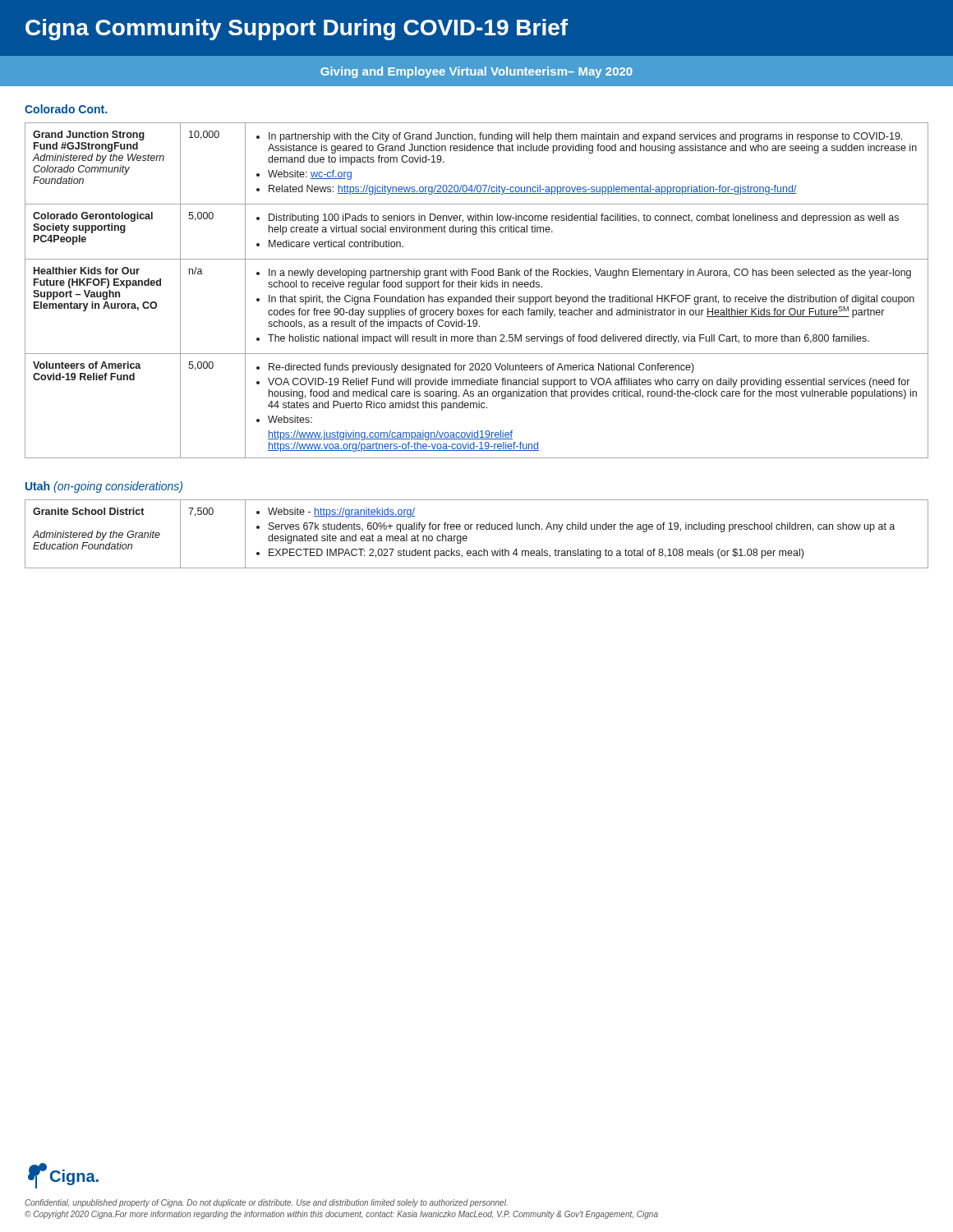Click on the region starting "Utah (on-going considerations)"

coord(104,486)
